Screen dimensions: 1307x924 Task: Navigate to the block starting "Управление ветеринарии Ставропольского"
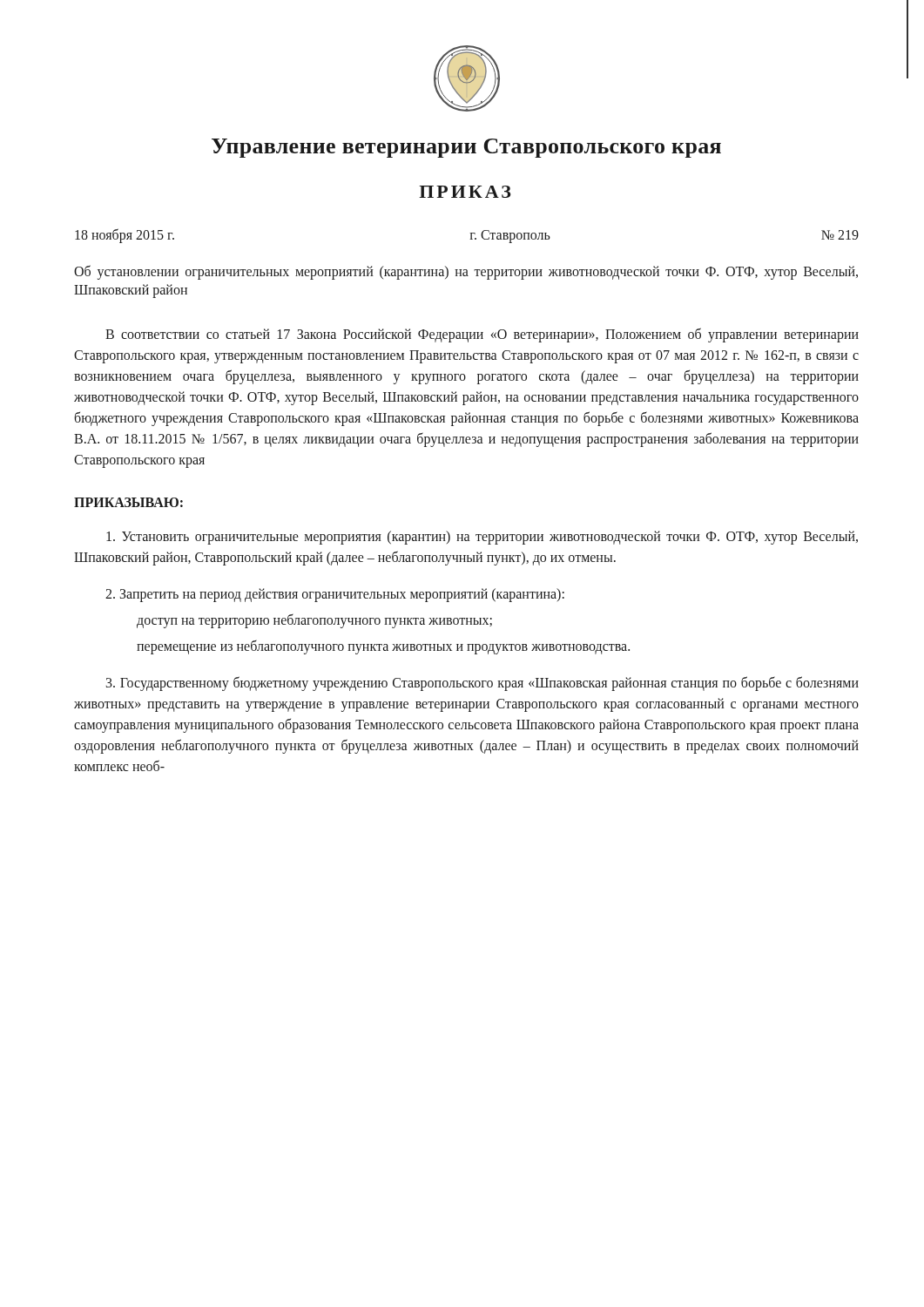click(x=466, y=146)
